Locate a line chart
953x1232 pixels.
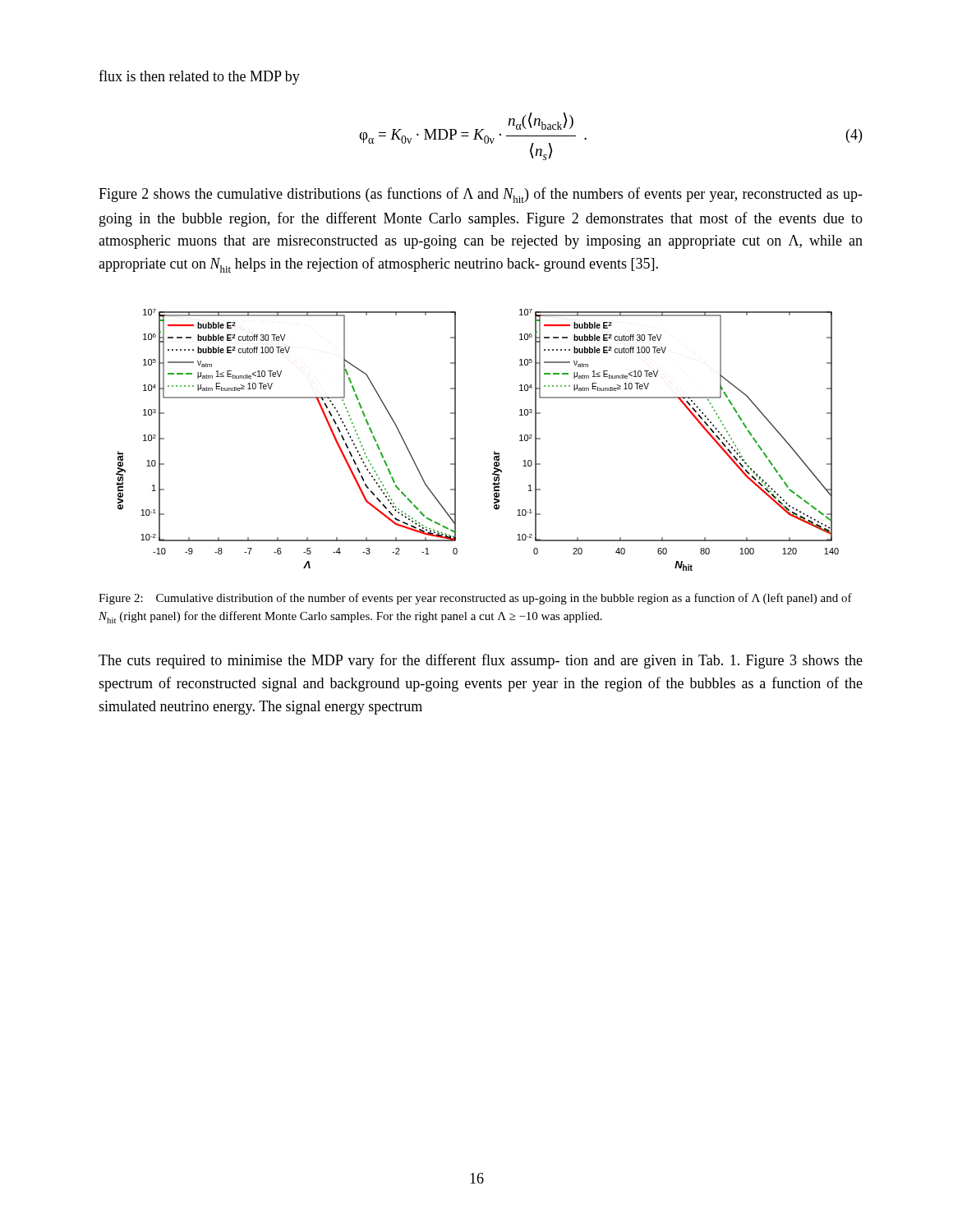tap(481, 439)
